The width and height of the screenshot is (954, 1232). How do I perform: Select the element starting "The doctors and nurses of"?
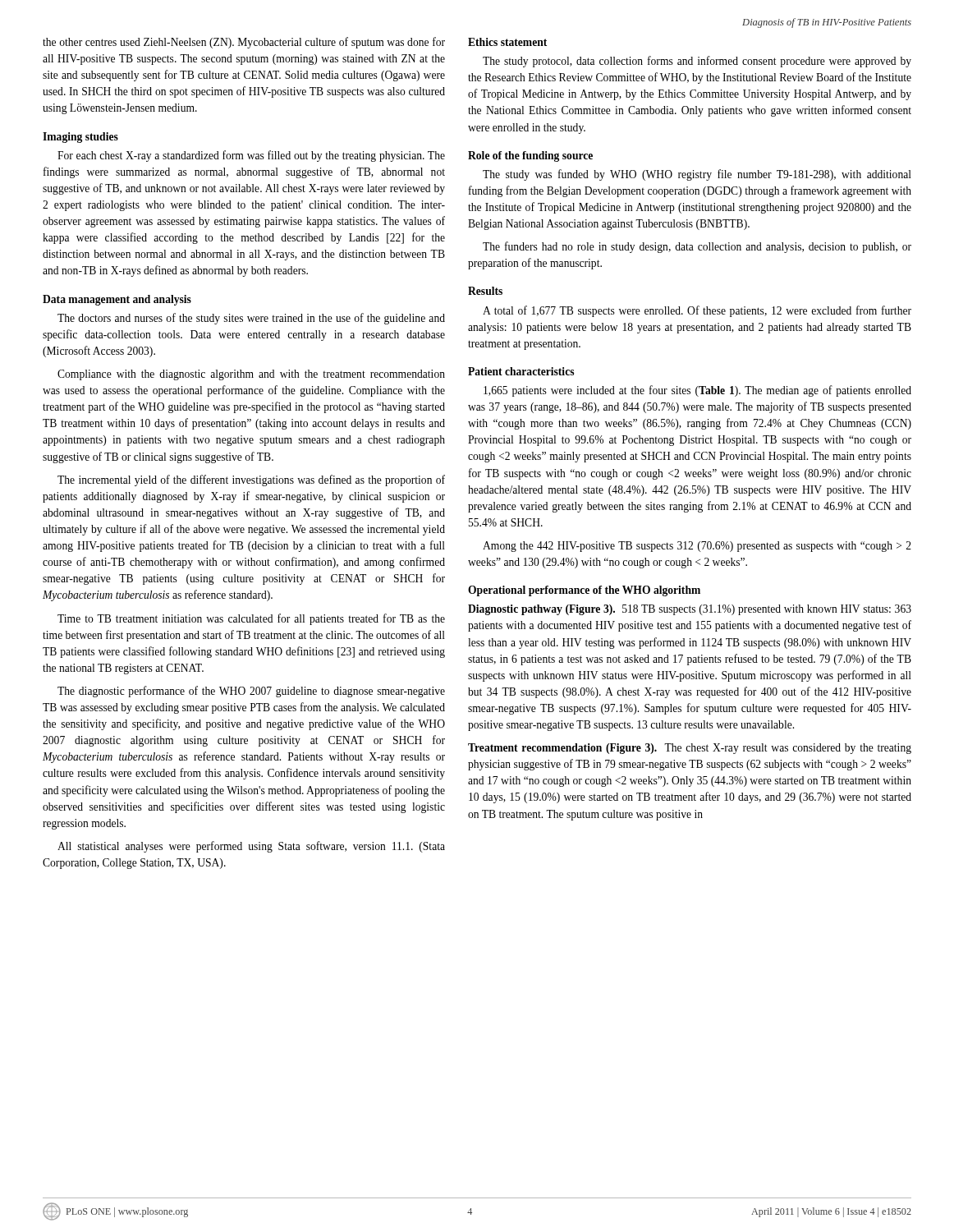click(x=244, y=591)
